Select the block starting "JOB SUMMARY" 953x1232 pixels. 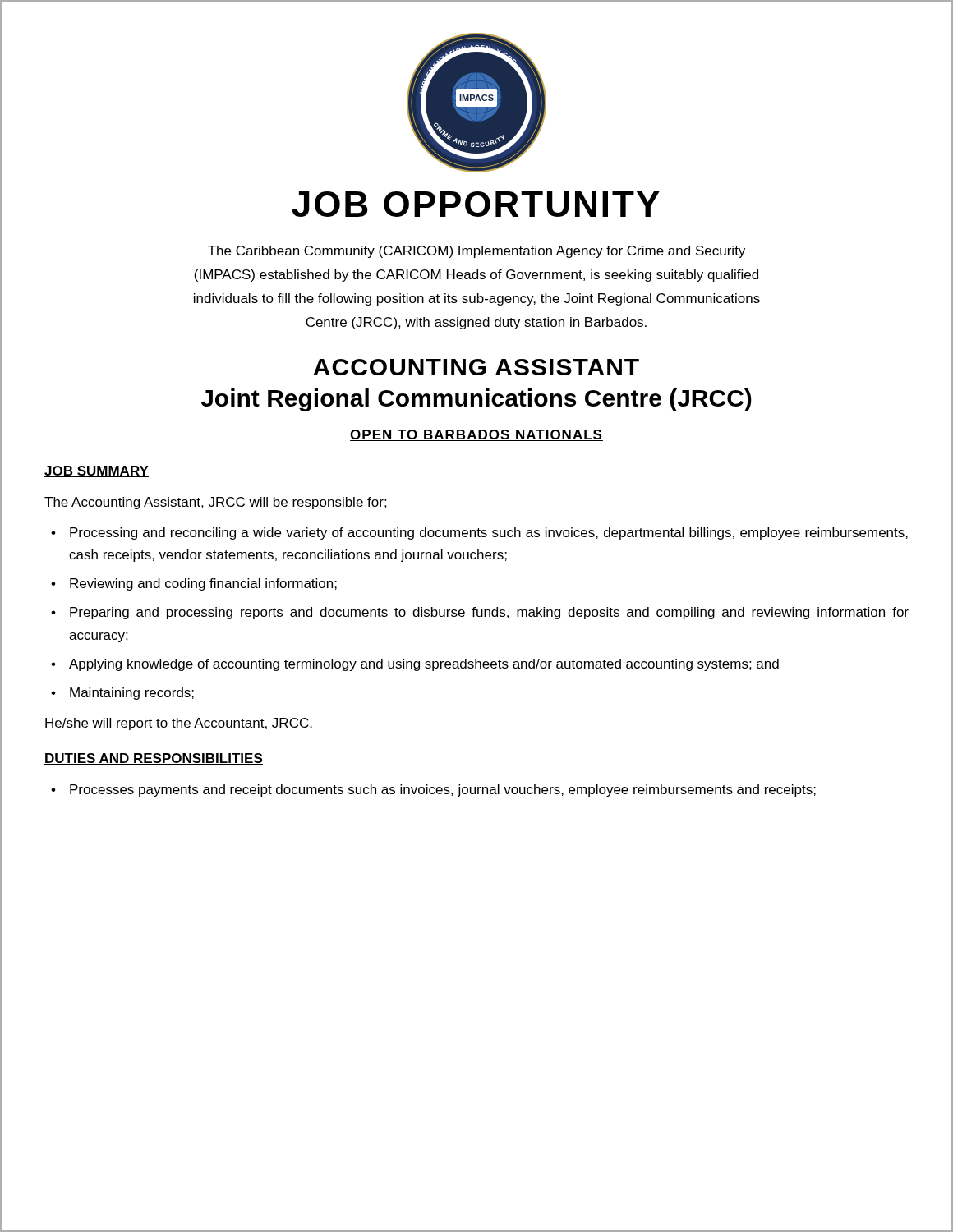[96, 471]
